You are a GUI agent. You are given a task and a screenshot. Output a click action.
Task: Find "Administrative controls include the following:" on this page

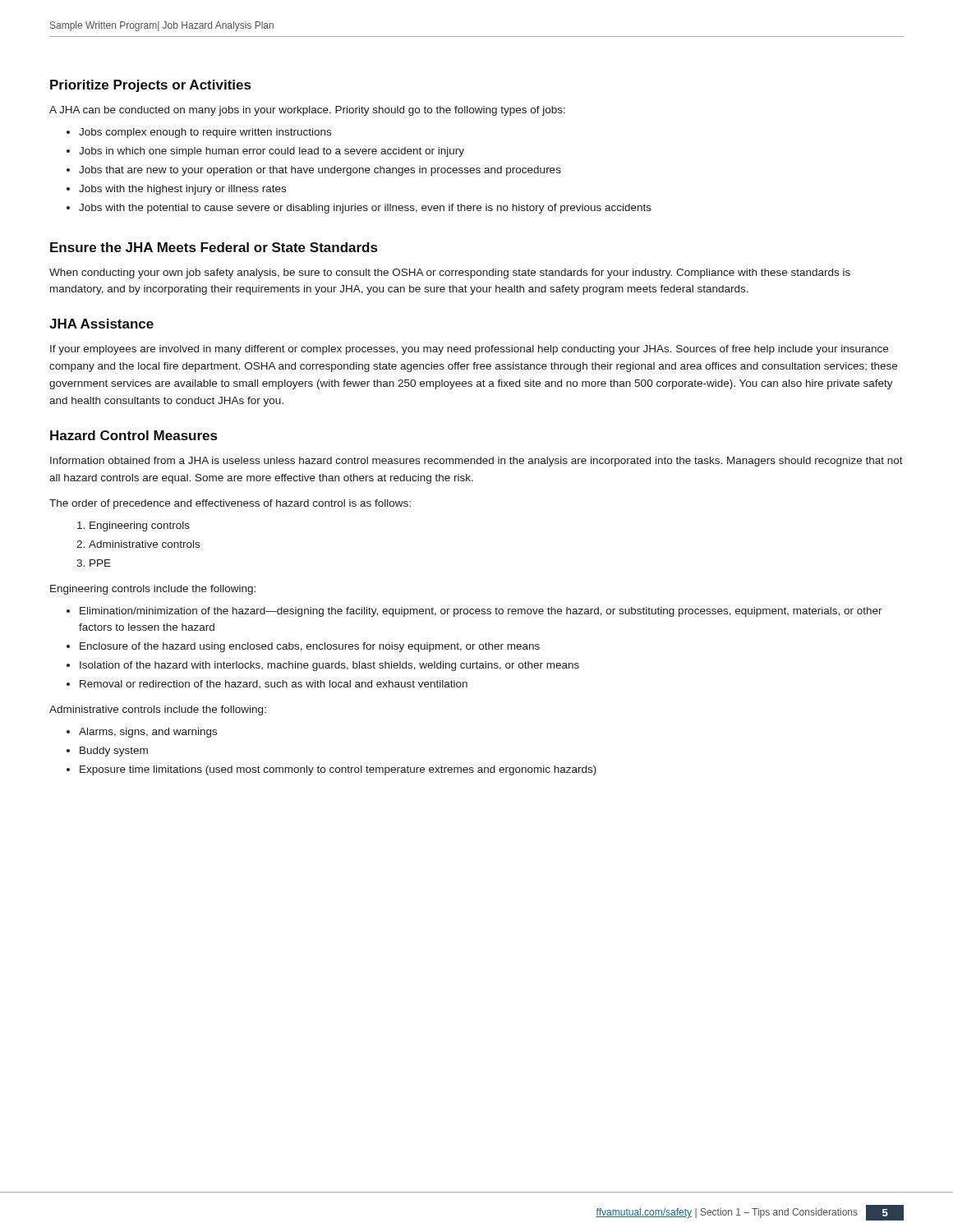(158, 709)
